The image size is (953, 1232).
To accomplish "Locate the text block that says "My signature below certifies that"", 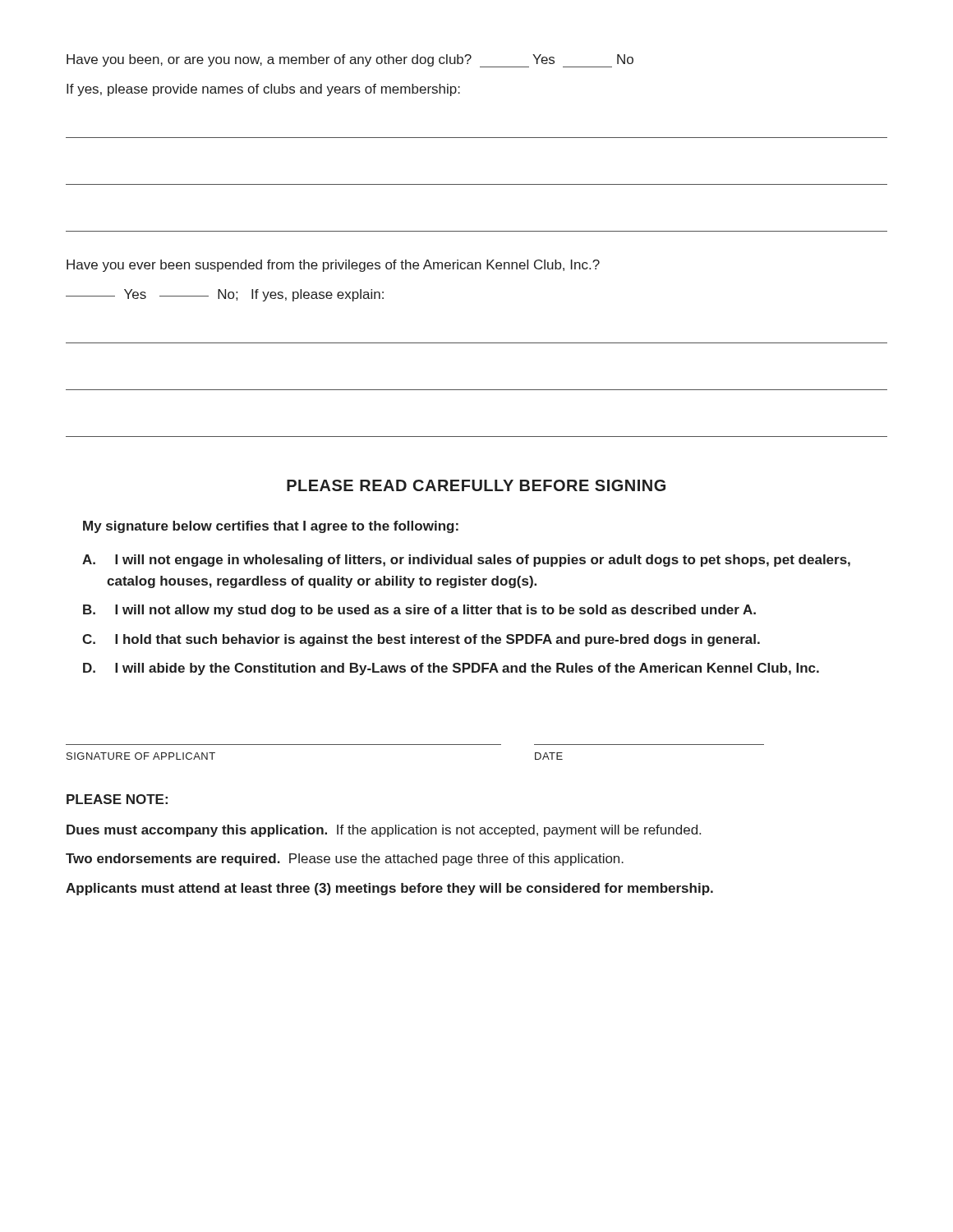I will click(x=271, y=526).
